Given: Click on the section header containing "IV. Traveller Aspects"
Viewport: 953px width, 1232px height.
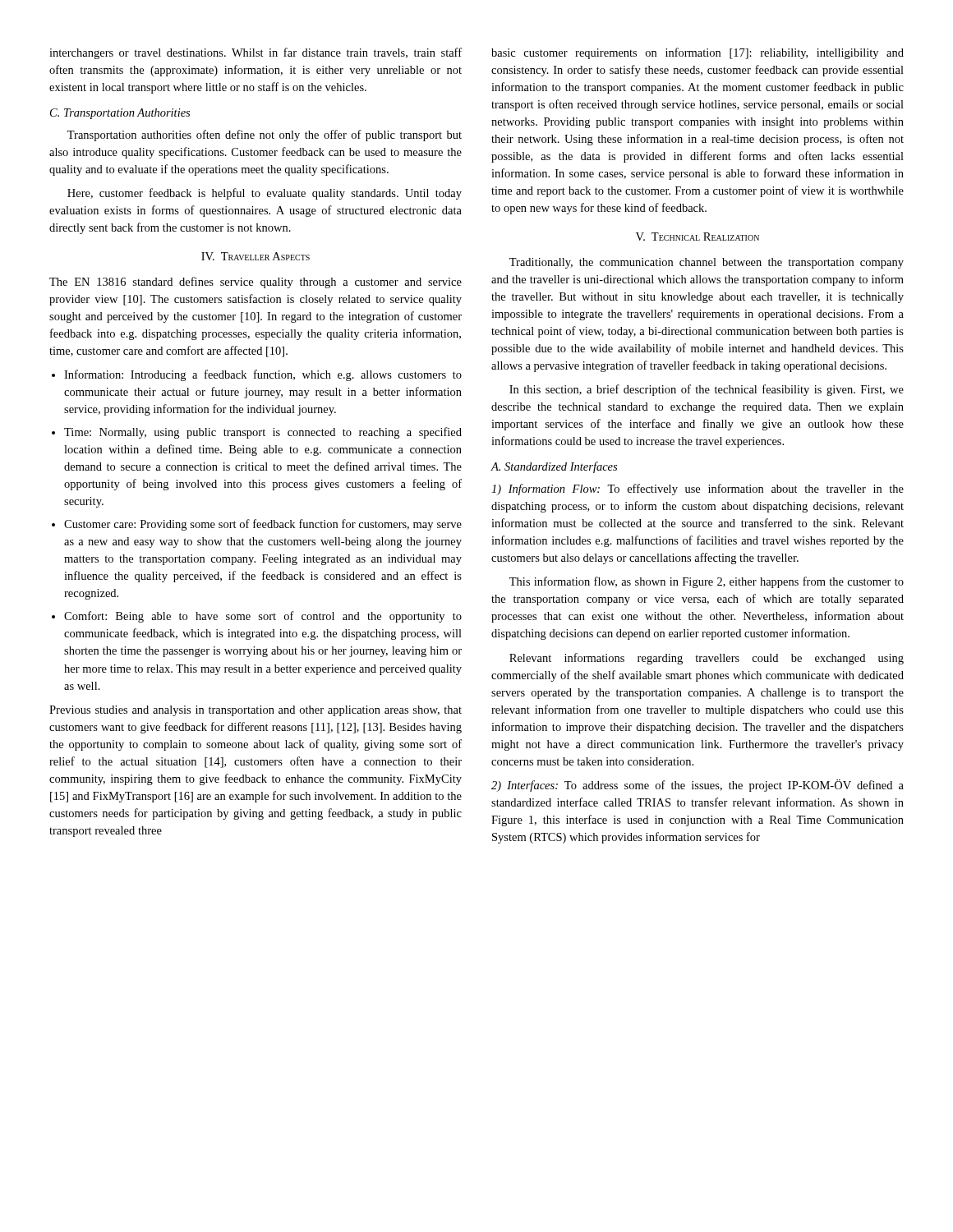Looking at the screenshot, I should tap(255, 257).
